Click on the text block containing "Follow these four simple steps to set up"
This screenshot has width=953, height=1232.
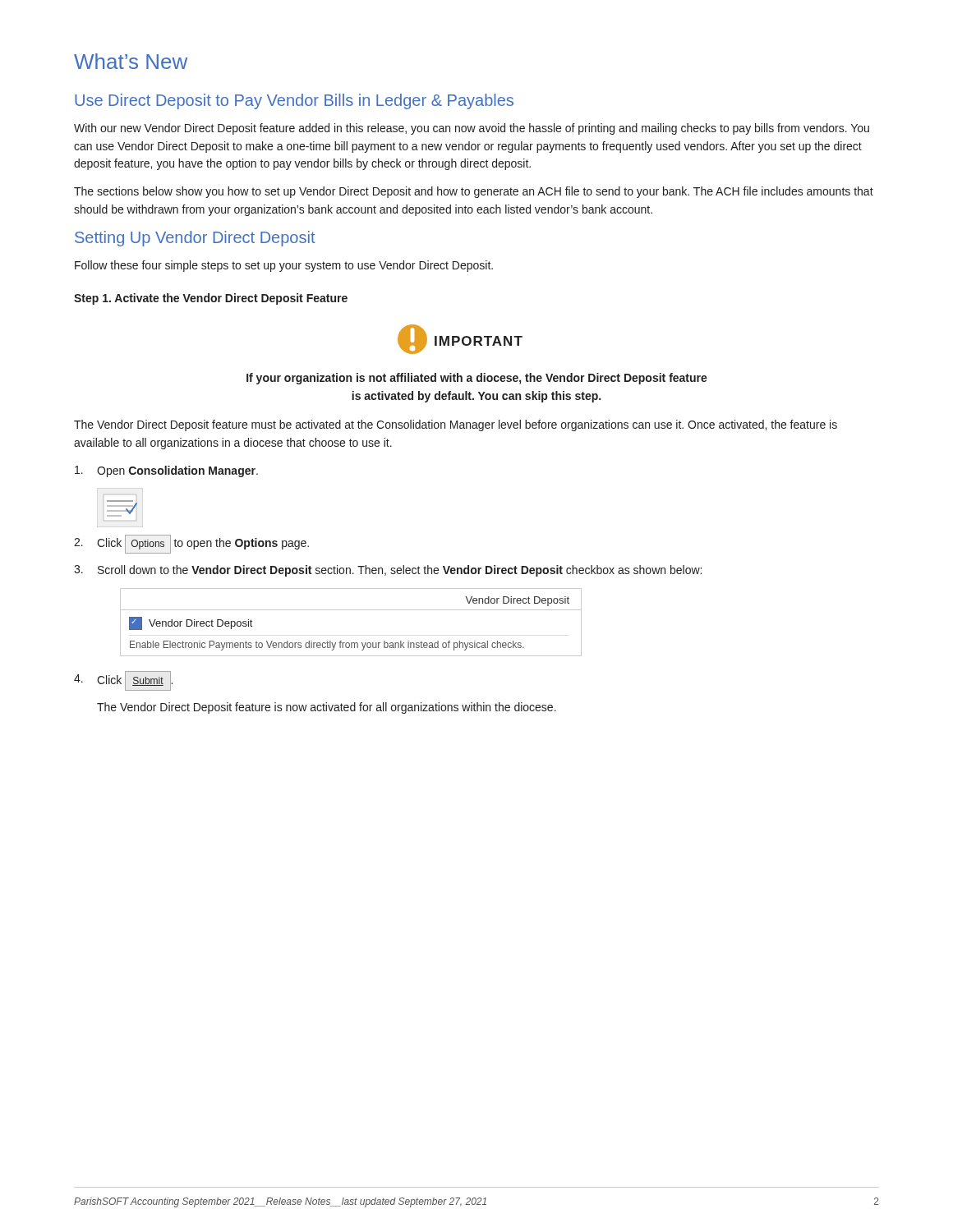coord(476,266)
